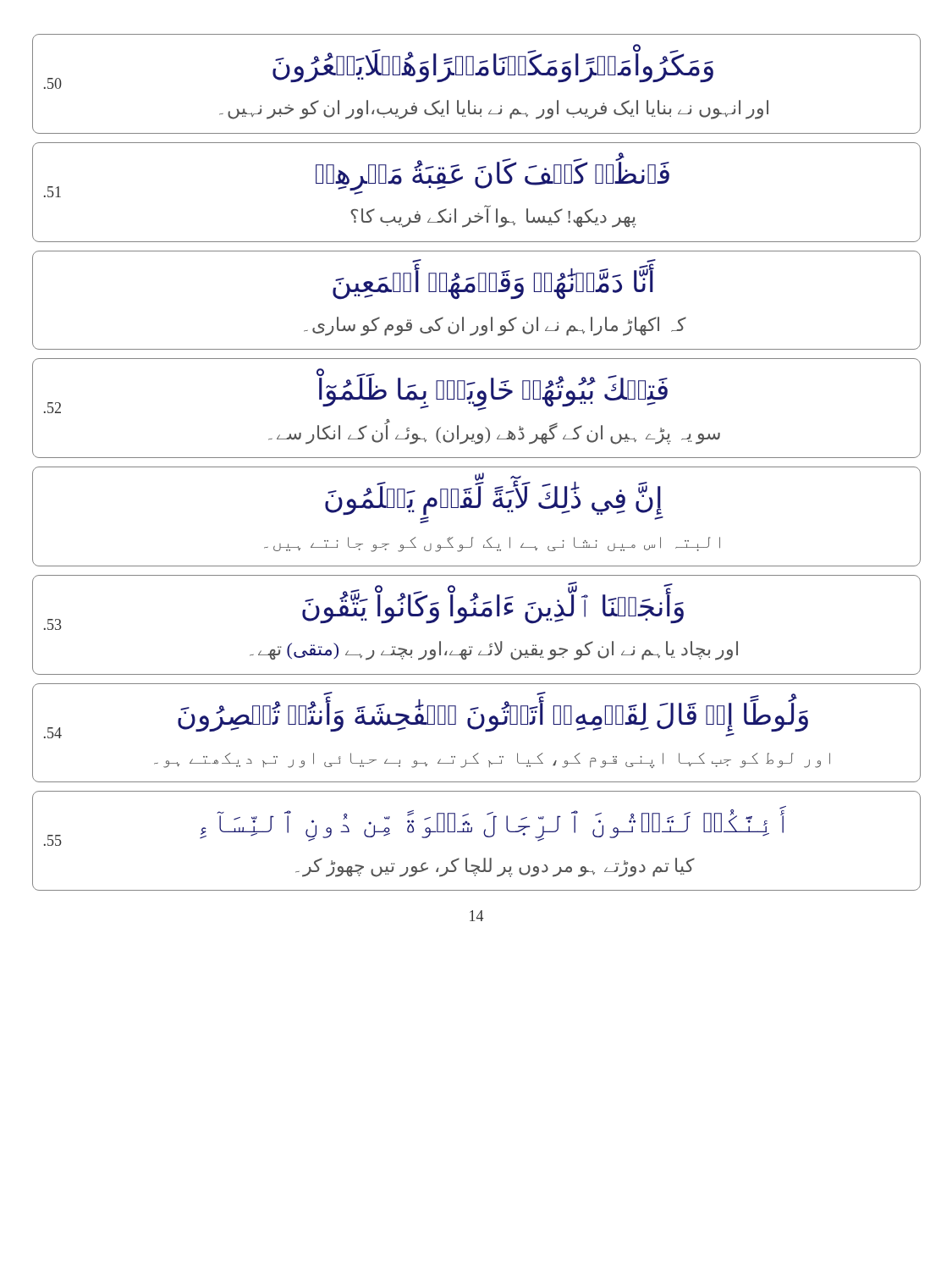Find the text block that says "فَتِلۡكَ بُيُوتُهُمۡ خَاوِيَةَۢ بِمَا"
Screen dimensions: 1270x952
point(473,408)
